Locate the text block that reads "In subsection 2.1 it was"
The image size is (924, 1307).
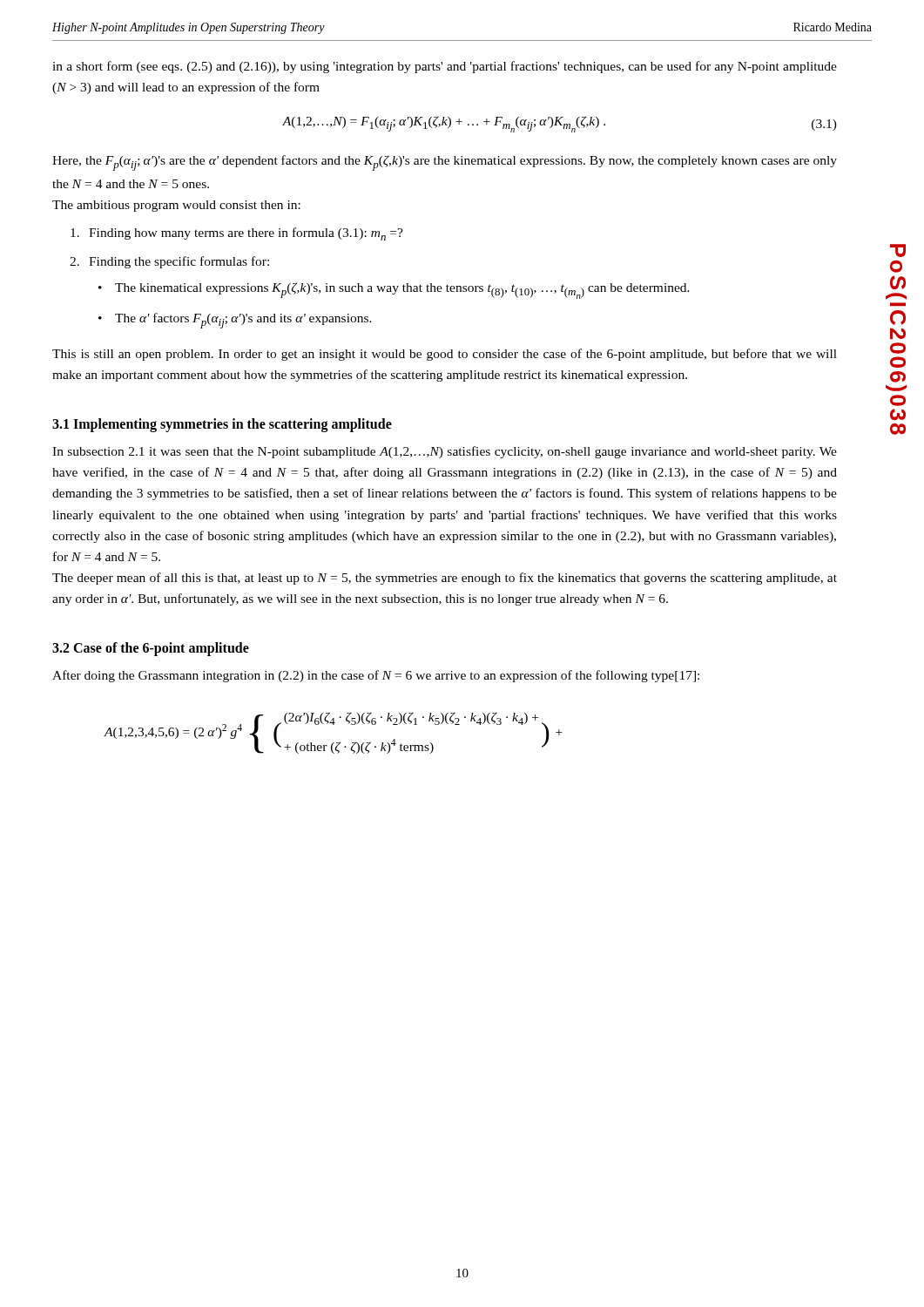(445, 524)
